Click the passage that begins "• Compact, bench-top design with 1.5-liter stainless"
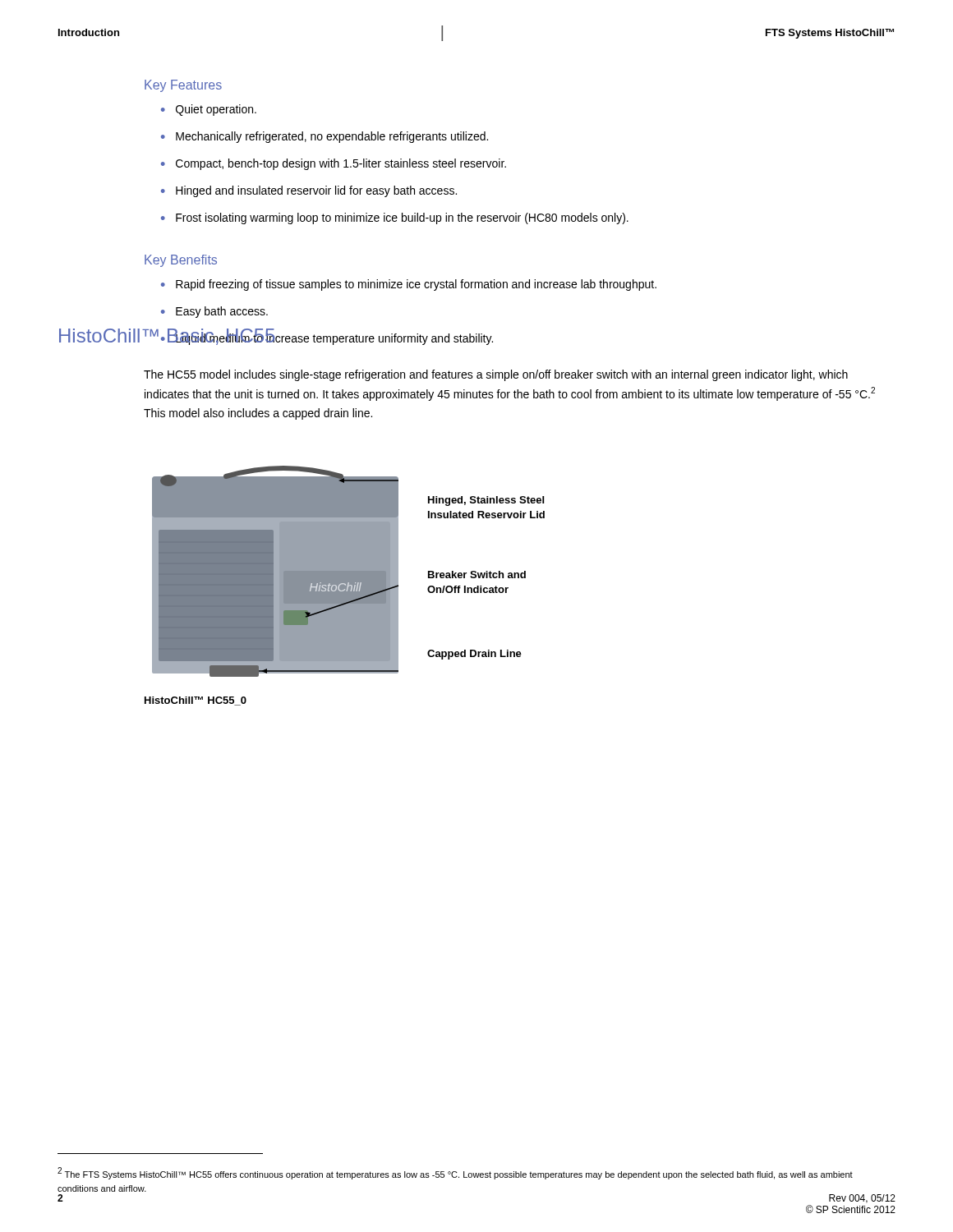Image resolution: width=953 pixels, height=1232 pixels. pyautogui.click(x=334, y=166)
